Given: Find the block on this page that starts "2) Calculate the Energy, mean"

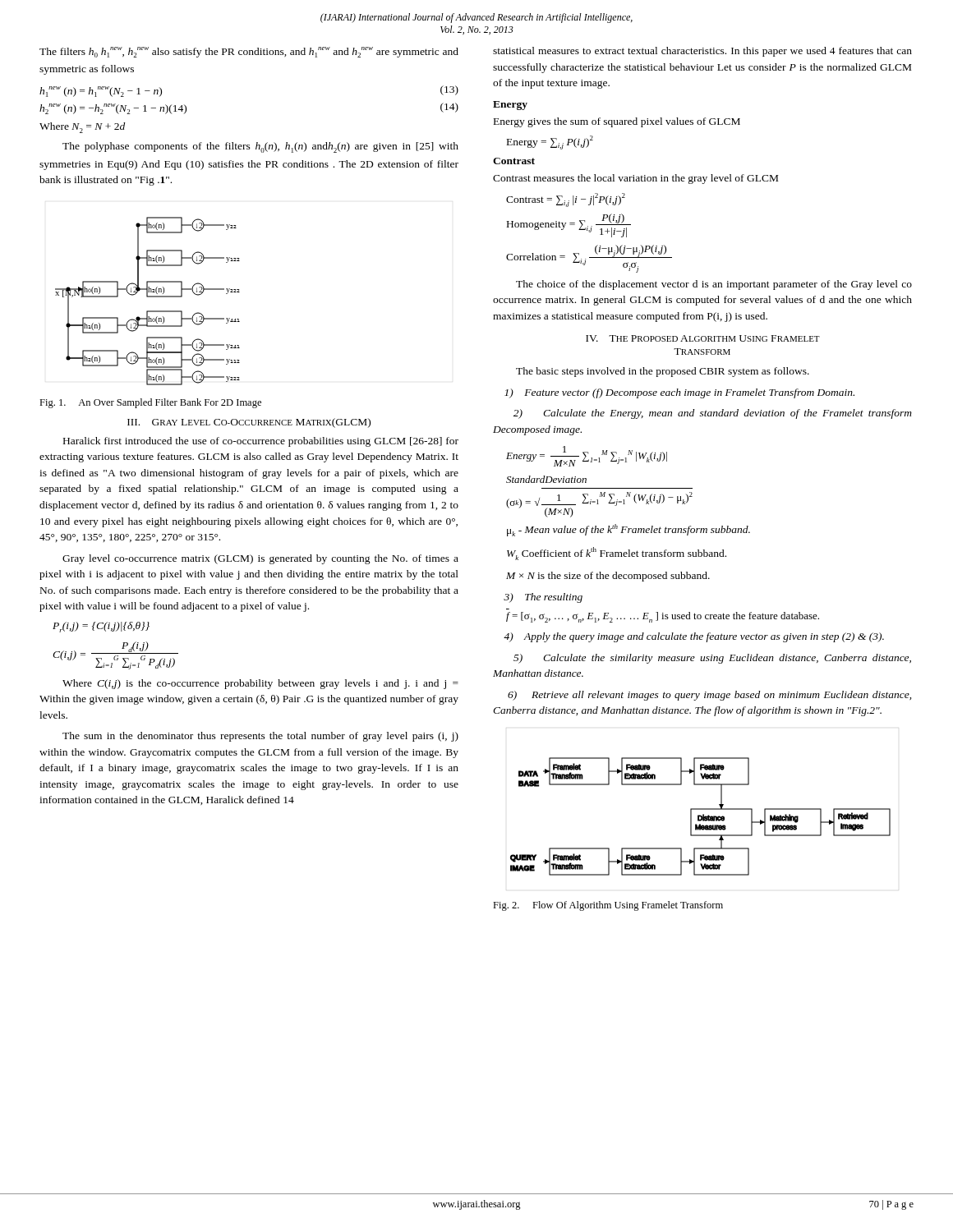Looking at the screenshot, I should pyautogui.click(x=702, y=421).
